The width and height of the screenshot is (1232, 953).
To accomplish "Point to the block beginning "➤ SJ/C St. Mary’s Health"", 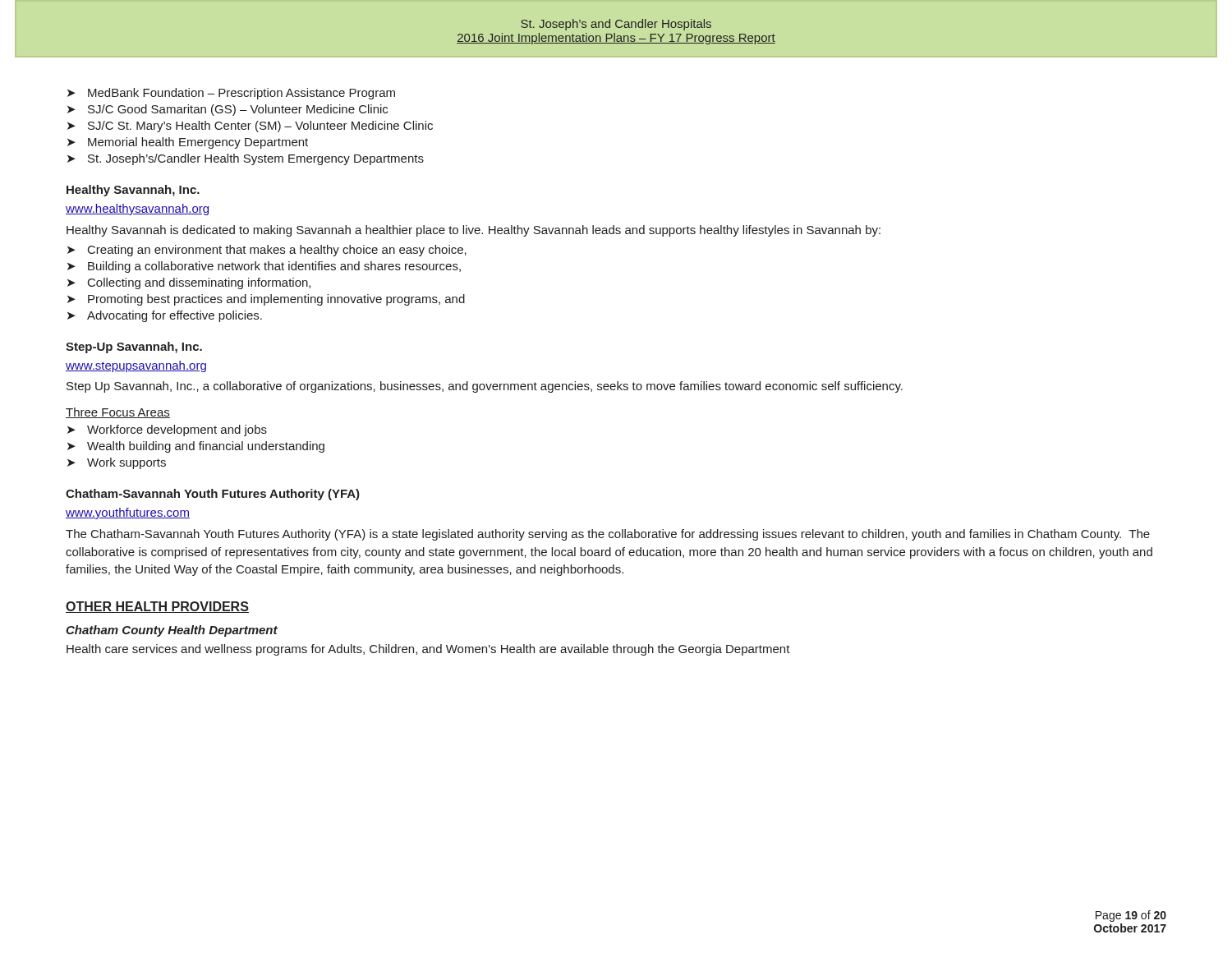I will coord(249,126).
